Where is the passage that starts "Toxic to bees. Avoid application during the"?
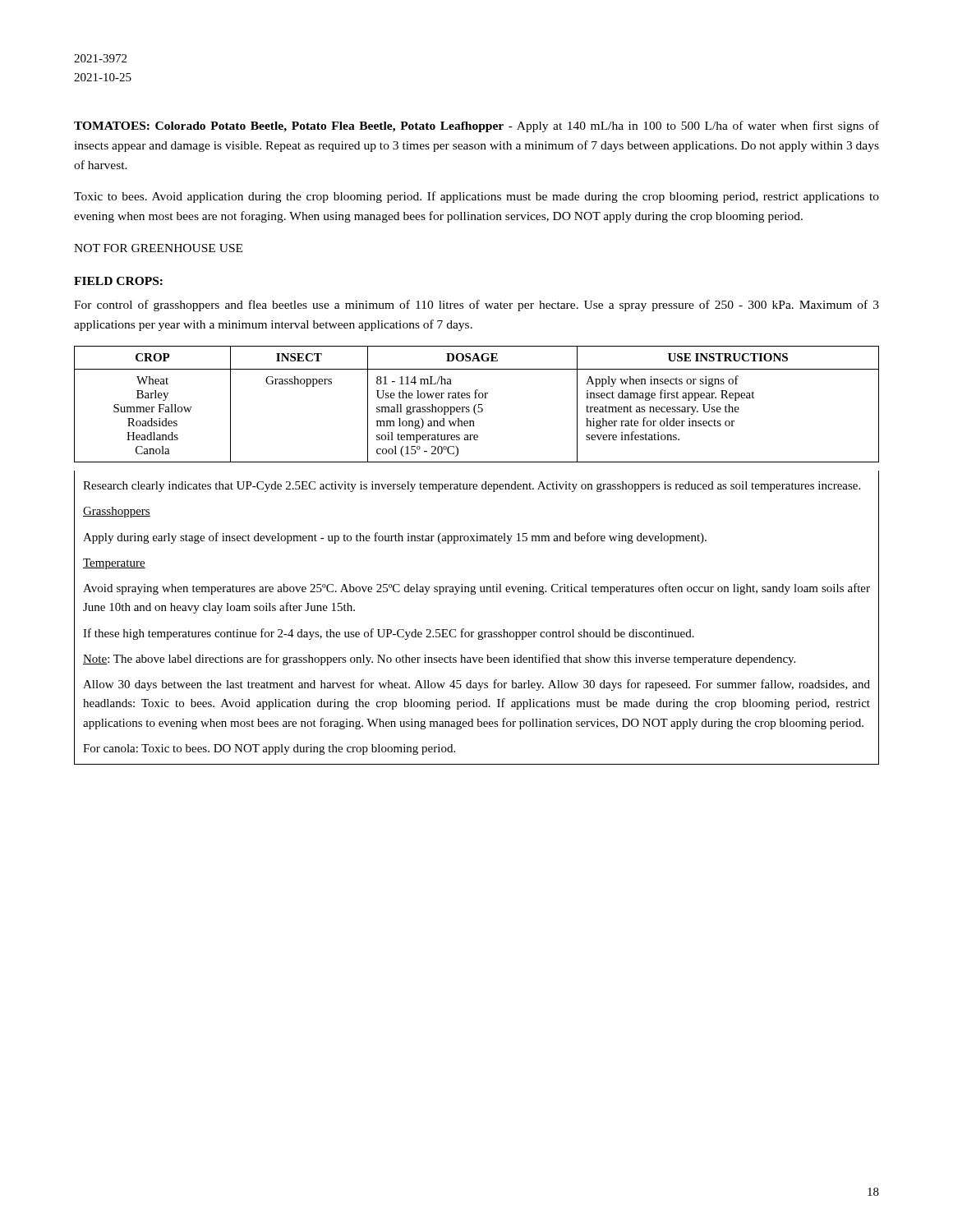This screenshot has height=1232, width=953. [x=476, y=206]
